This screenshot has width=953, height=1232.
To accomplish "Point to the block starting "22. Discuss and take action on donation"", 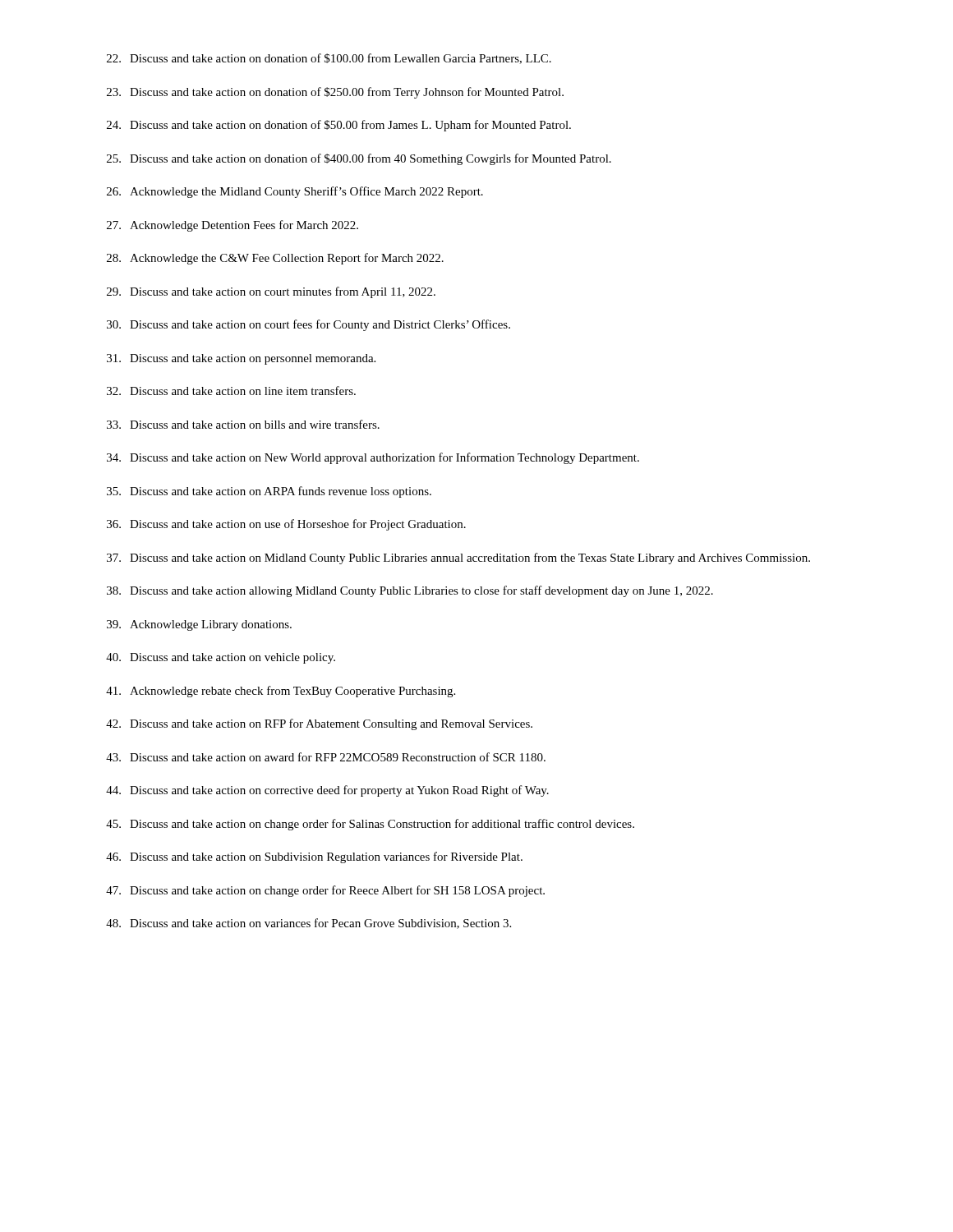I will coord(476,59).
